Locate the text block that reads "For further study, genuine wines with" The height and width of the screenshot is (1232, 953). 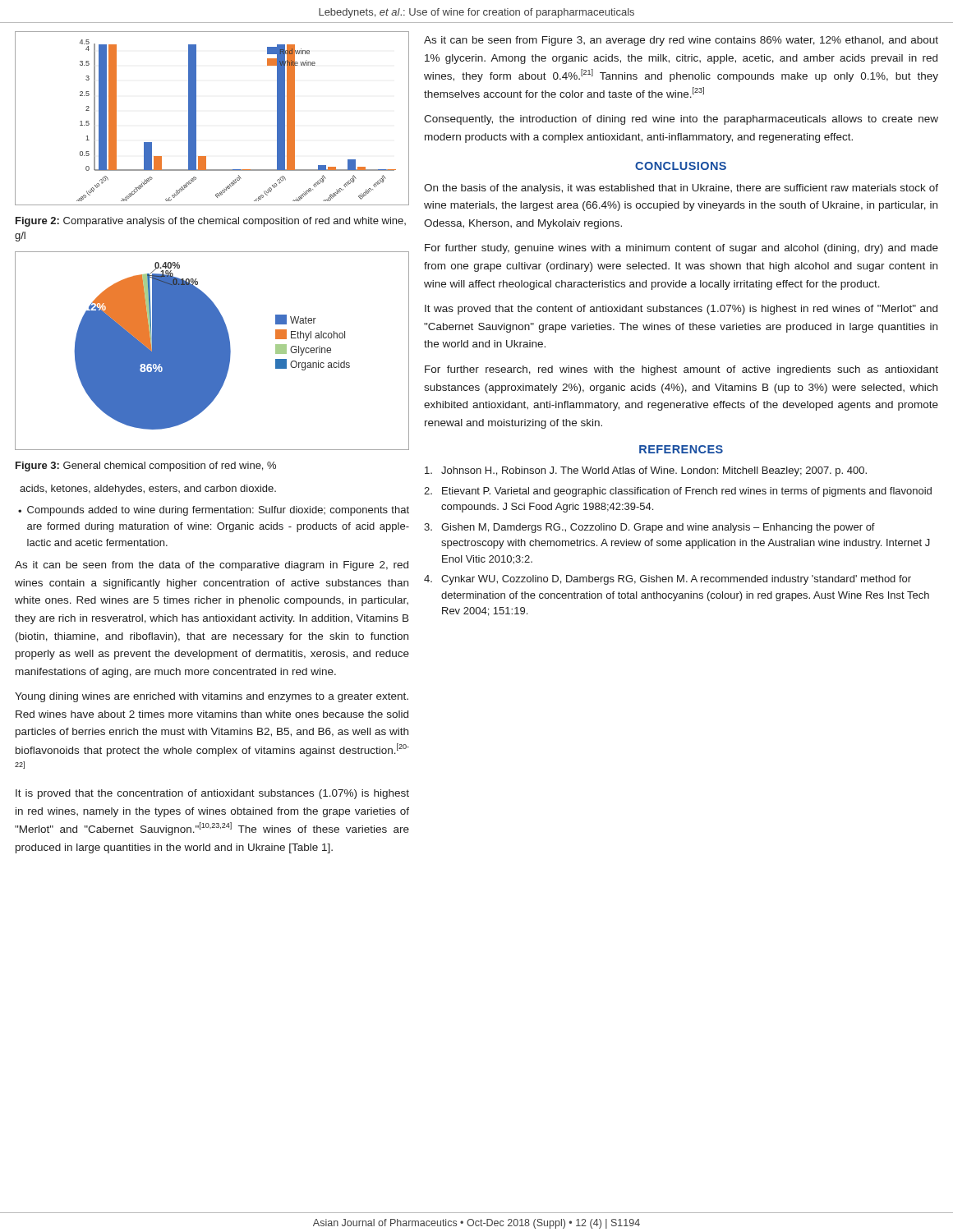(681, 266)
